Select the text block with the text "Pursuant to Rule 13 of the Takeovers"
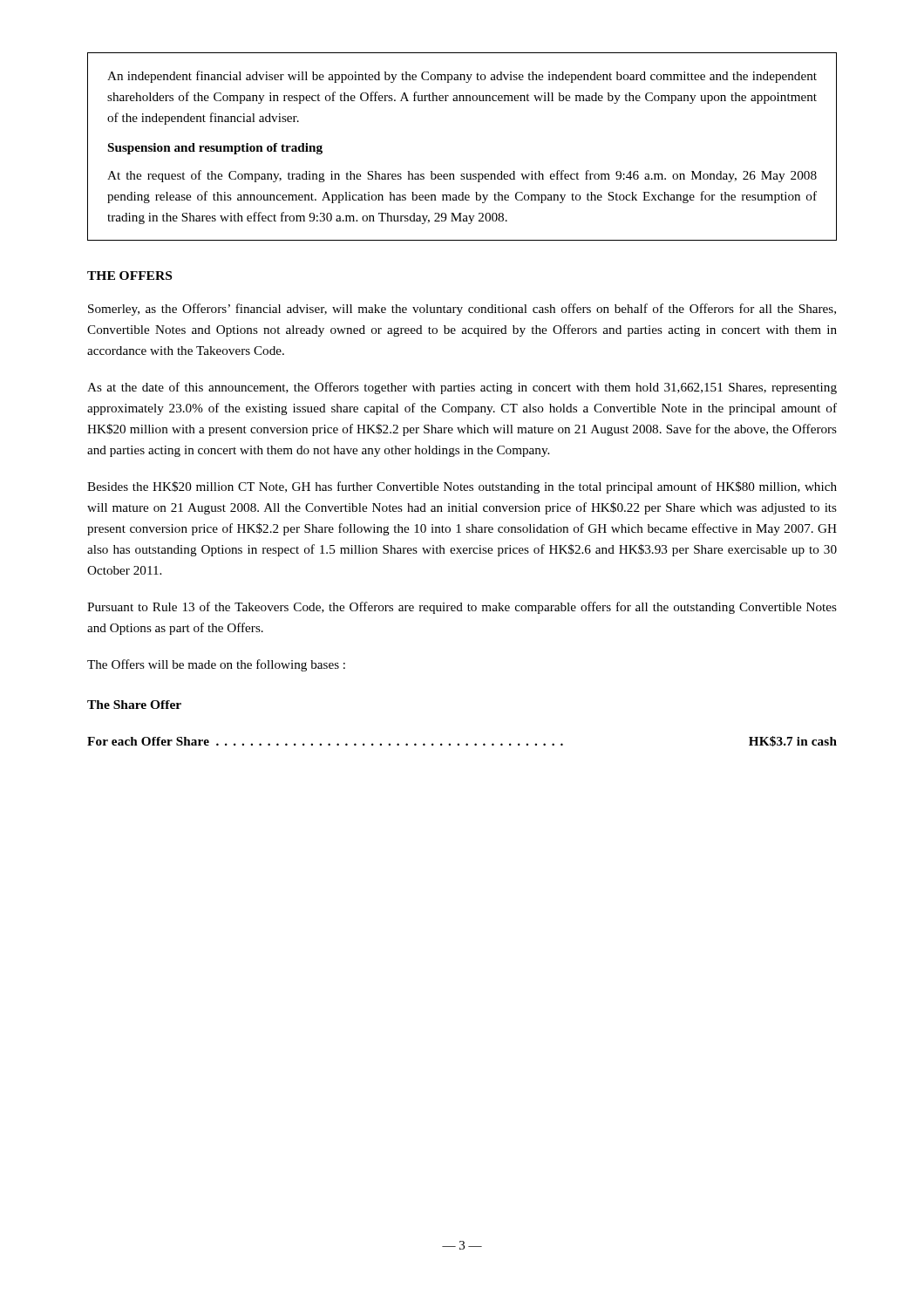This screenshot has height=1308, width=924. pos(462,617)
